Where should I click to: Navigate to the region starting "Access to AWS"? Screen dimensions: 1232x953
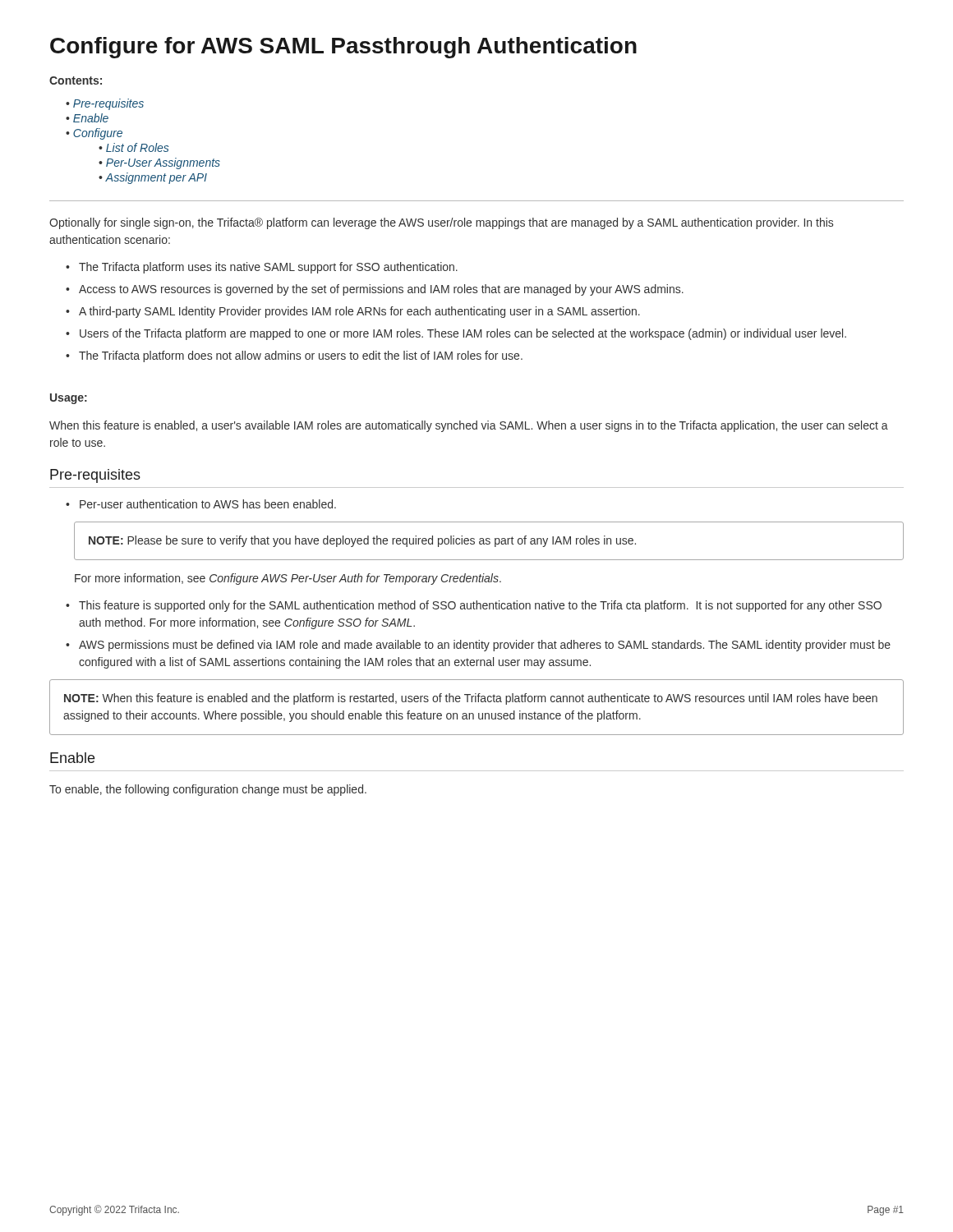381,289
